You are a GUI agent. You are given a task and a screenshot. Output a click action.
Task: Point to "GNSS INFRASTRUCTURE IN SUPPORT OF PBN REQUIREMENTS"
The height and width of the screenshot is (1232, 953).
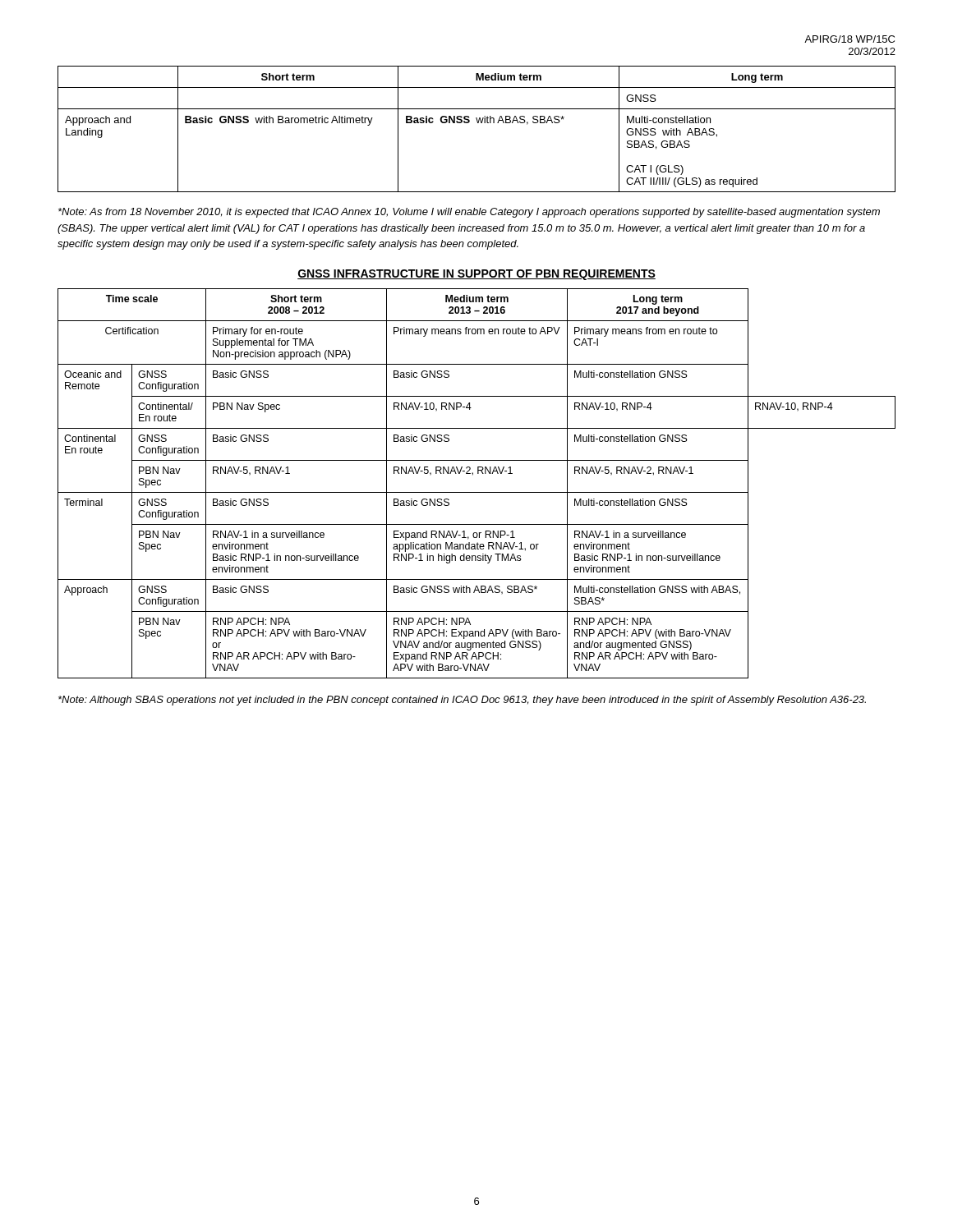click(476, 273)
